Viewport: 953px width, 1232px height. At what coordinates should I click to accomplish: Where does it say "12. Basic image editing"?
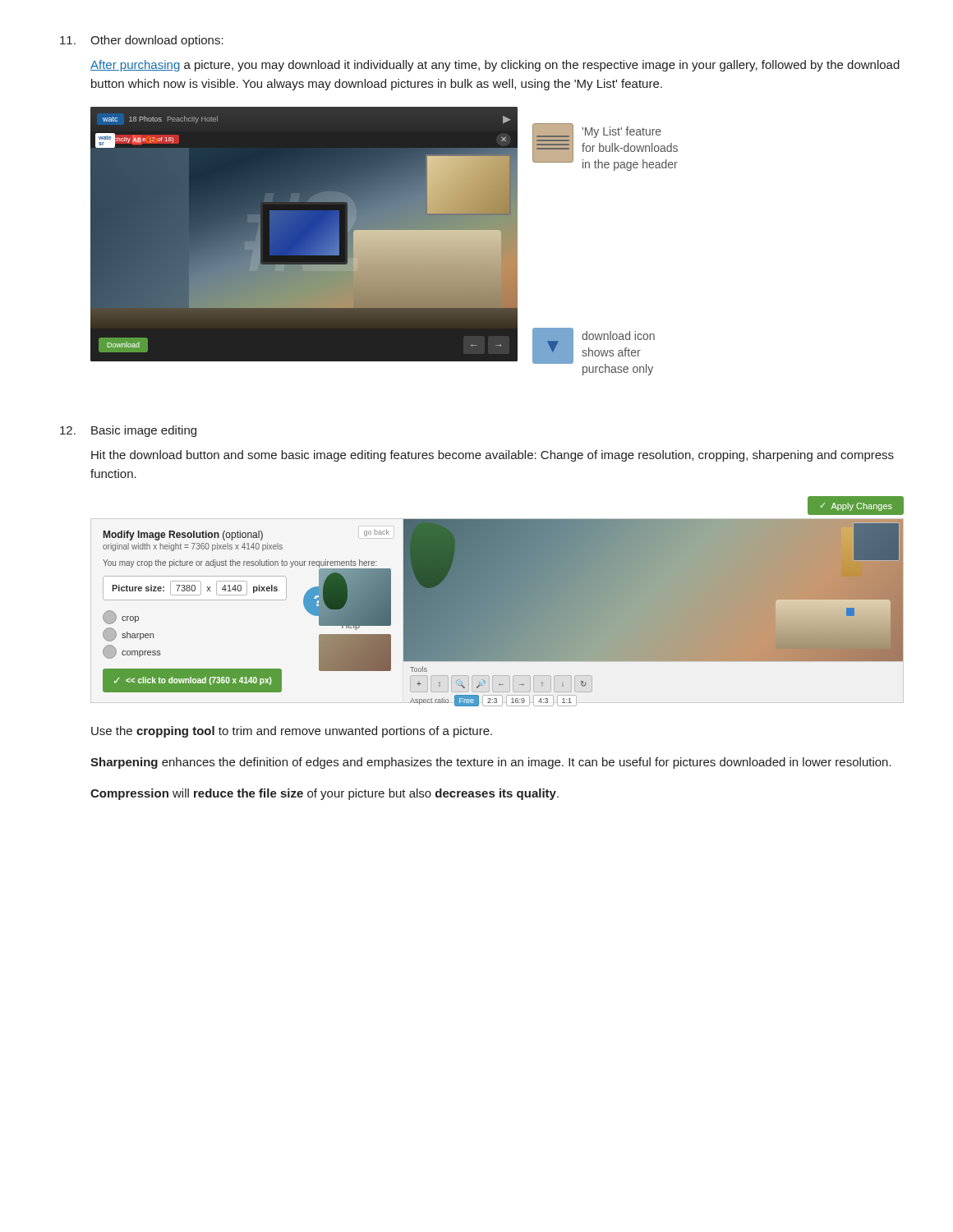(128, 430)
